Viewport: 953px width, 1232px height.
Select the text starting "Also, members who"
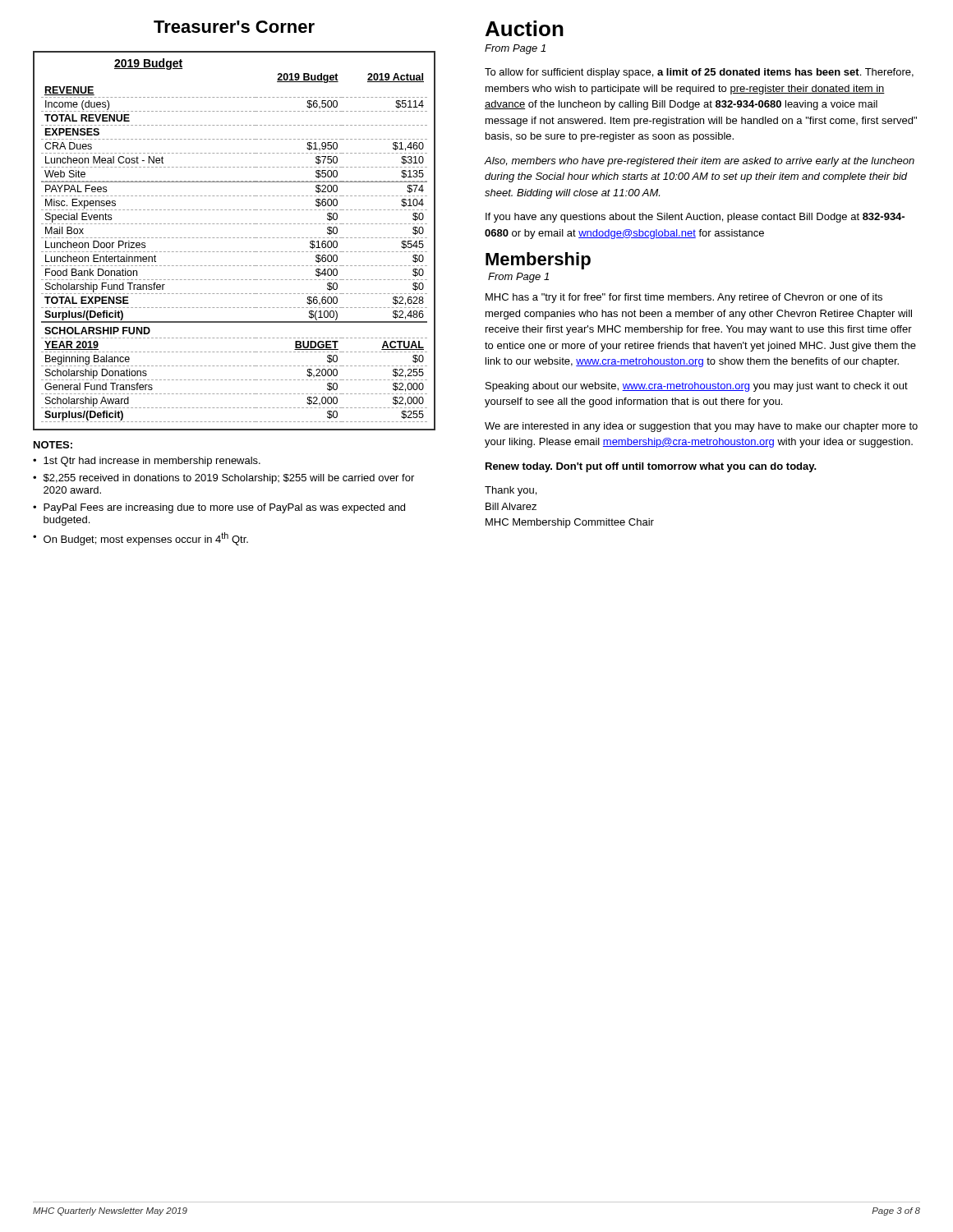click(x=700, y=176)
